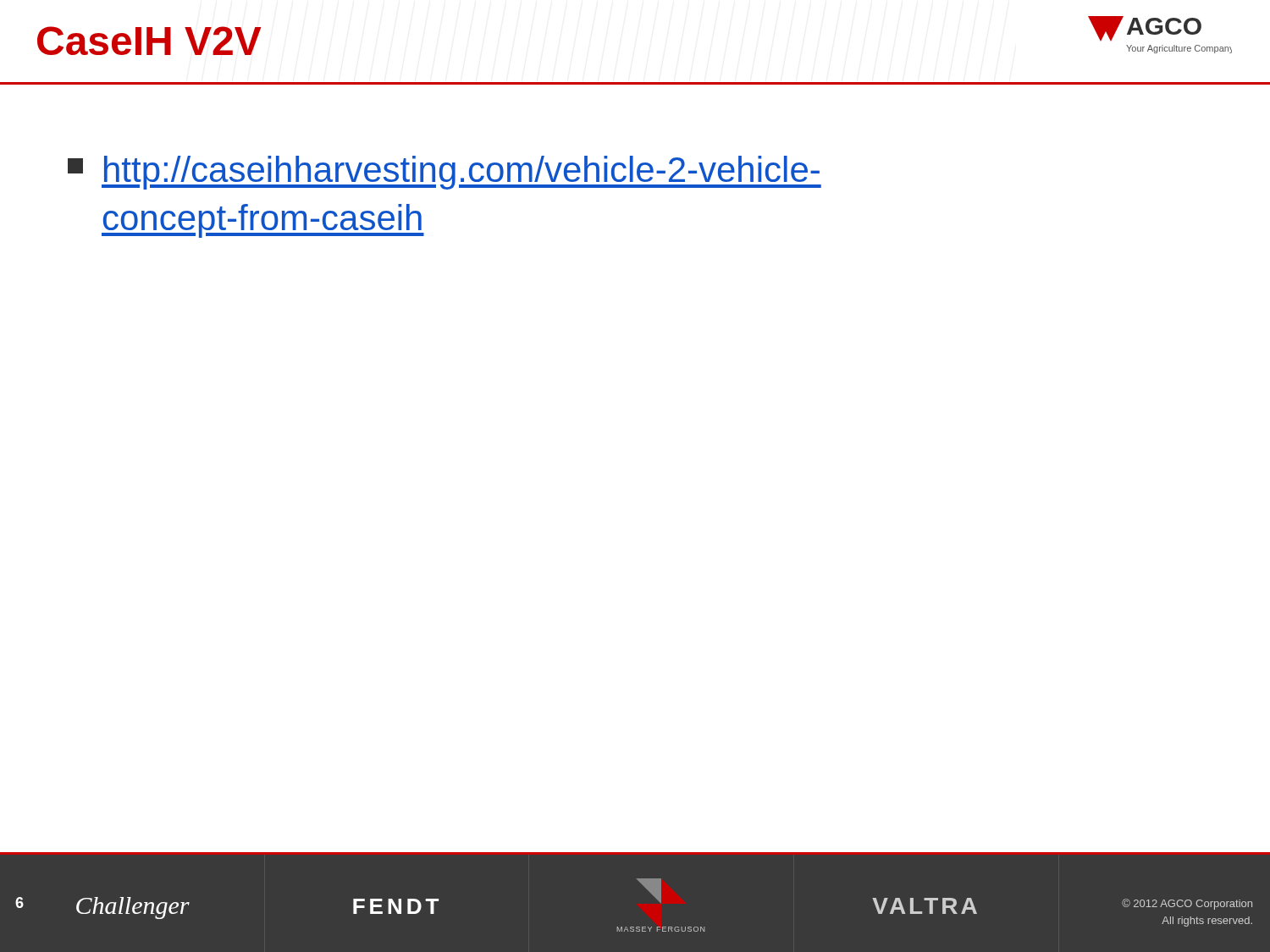Click a logo
Image resolution: width=1270 pixels, height=952 pixels.
tap(1156, 41)
